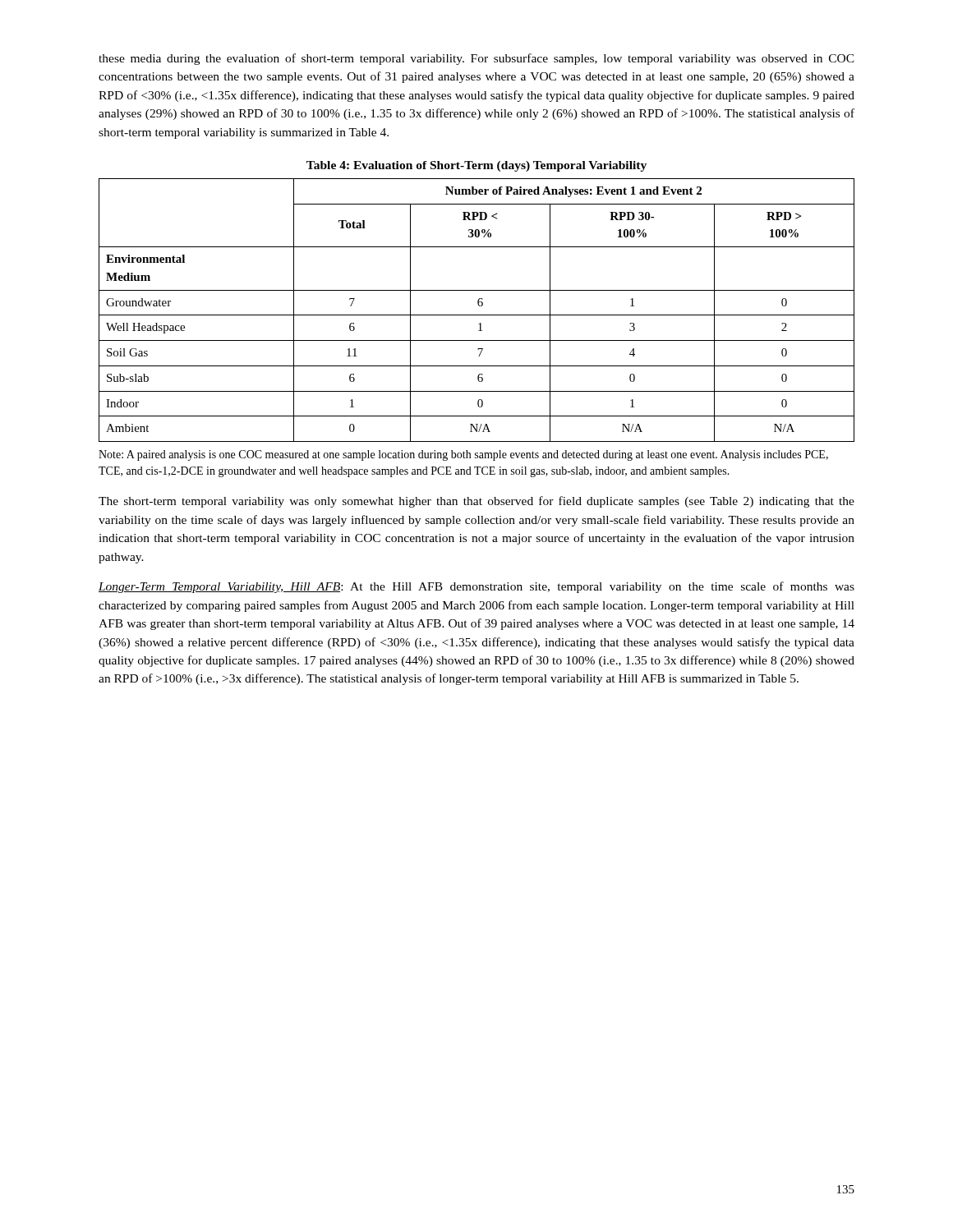Screen dimensions: 1232x953
Task: Click on the text block with the text "Longer-Term Temporal Variability,"
Action: 476,632
